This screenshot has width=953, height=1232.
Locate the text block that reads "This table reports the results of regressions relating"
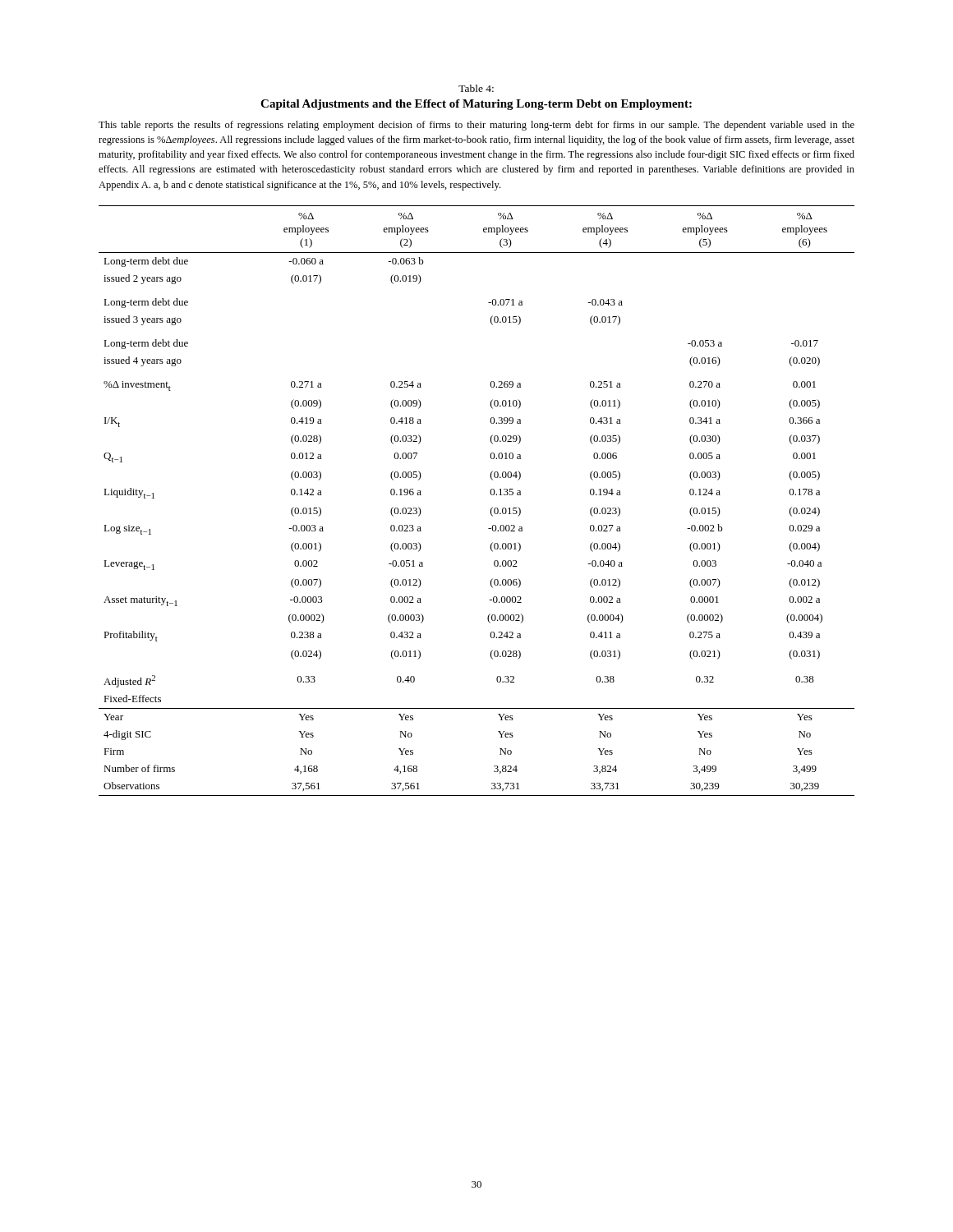[476, 155]
